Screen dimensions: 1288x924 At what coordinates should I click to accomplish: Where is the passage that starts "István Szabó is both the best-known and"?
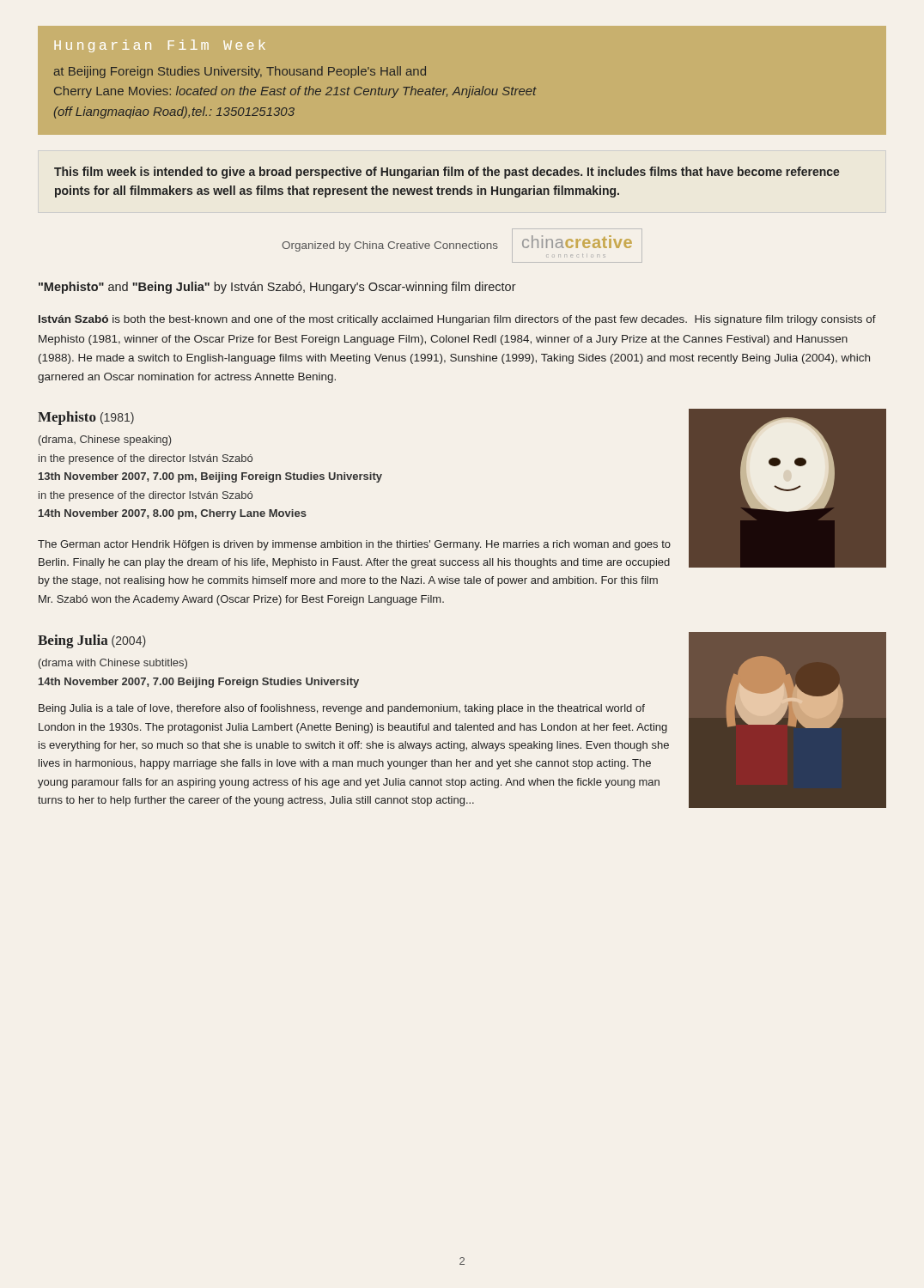(x=457, y=348)
